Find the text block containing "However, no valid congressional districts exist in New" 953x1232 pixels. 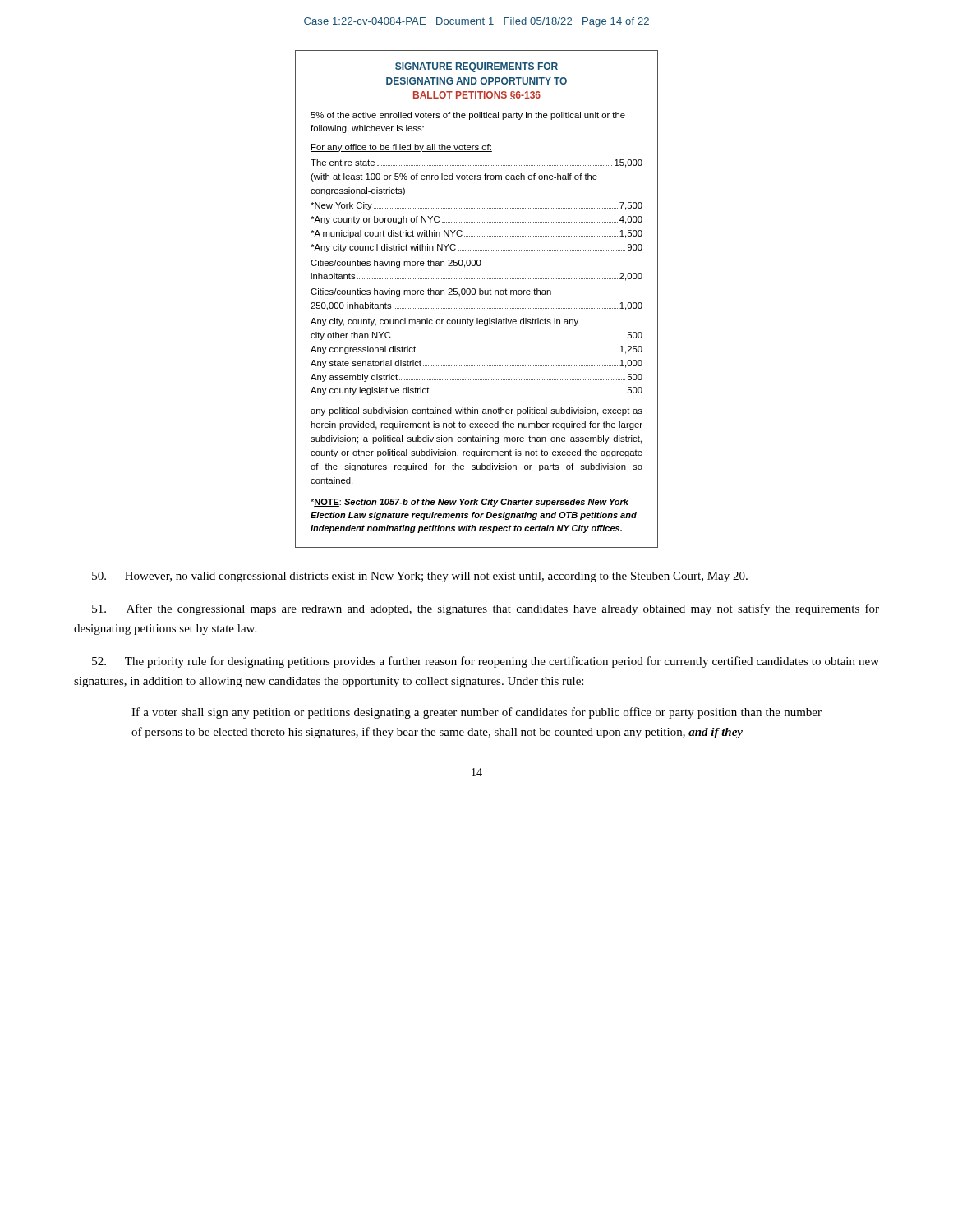(411, 576)
